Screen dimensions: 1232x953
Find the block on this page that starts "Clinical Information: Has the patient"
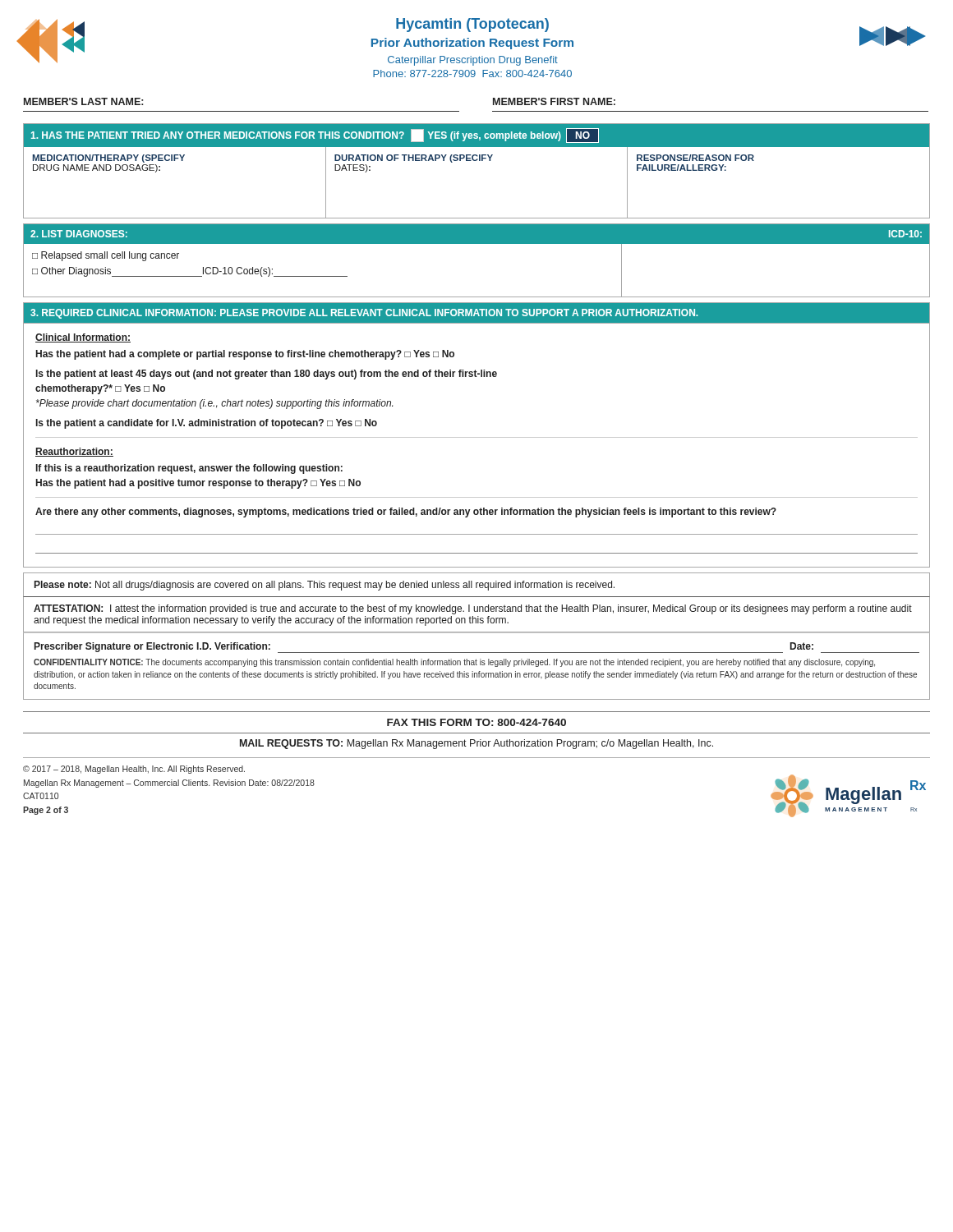476,447
